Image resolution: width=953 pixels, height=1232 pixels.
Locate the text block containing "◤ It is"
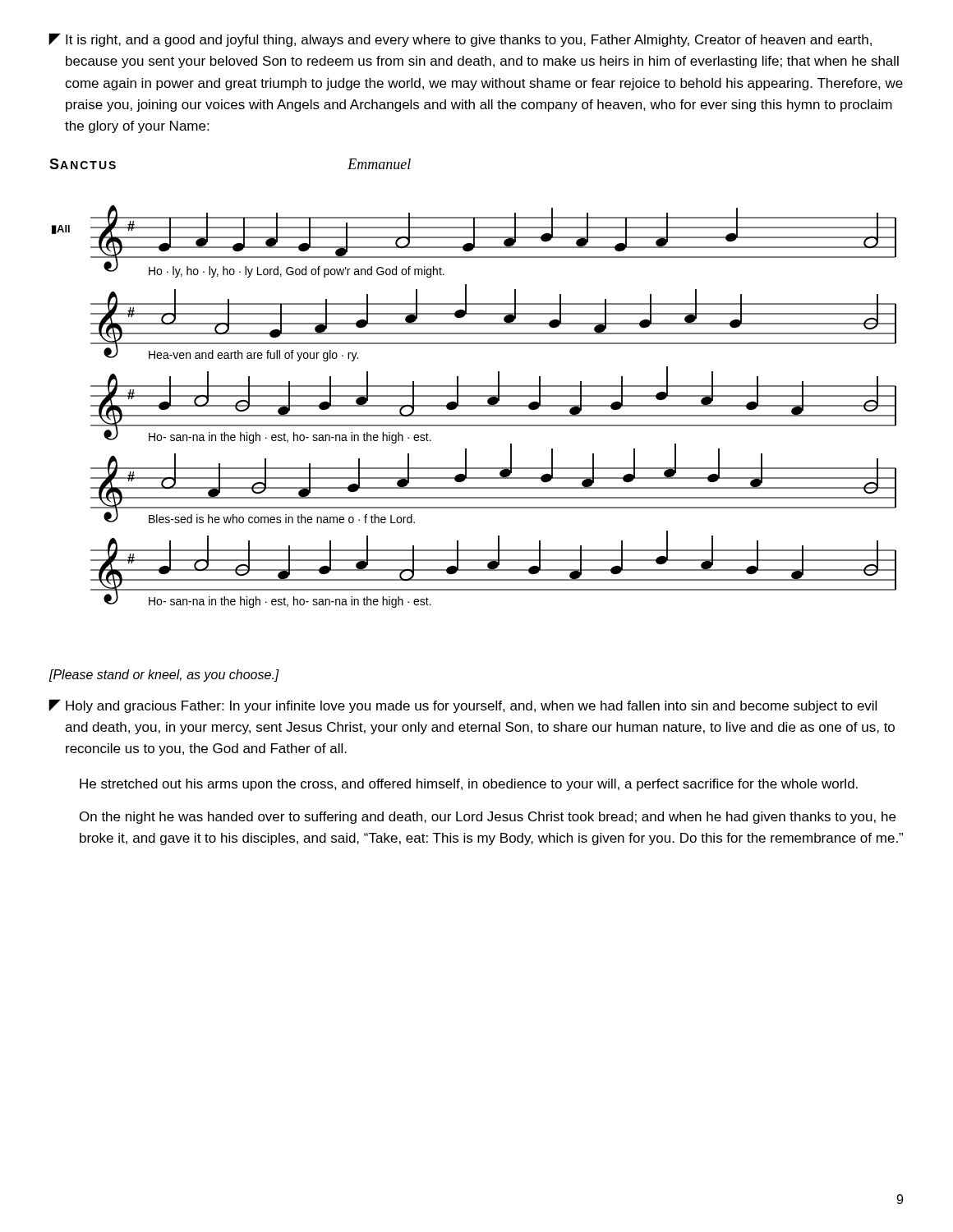(x=476, y=84)
